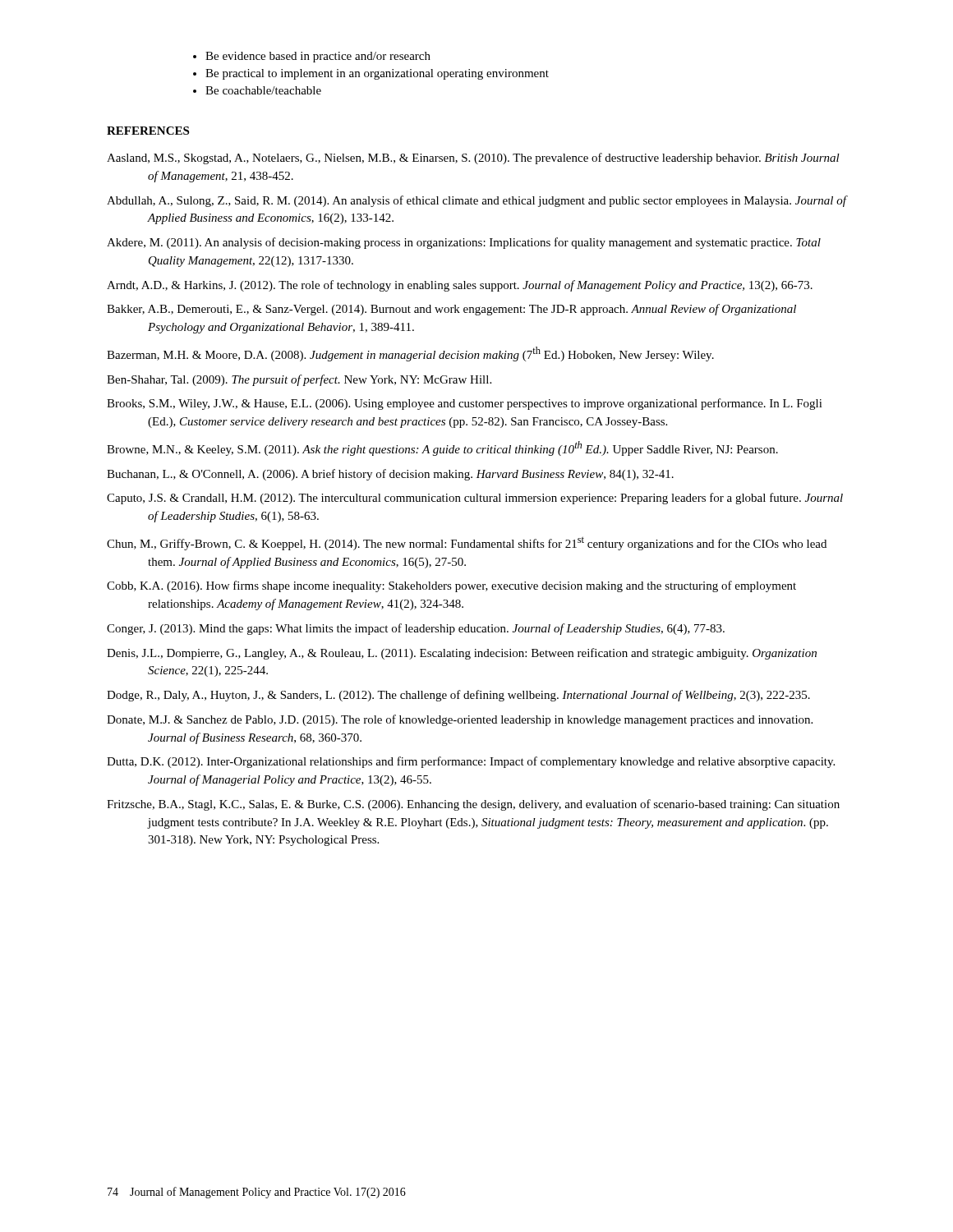
Task: Point to the text starting "Caputo, J.S. & Crandall,"
Action: tap(475, 507)
